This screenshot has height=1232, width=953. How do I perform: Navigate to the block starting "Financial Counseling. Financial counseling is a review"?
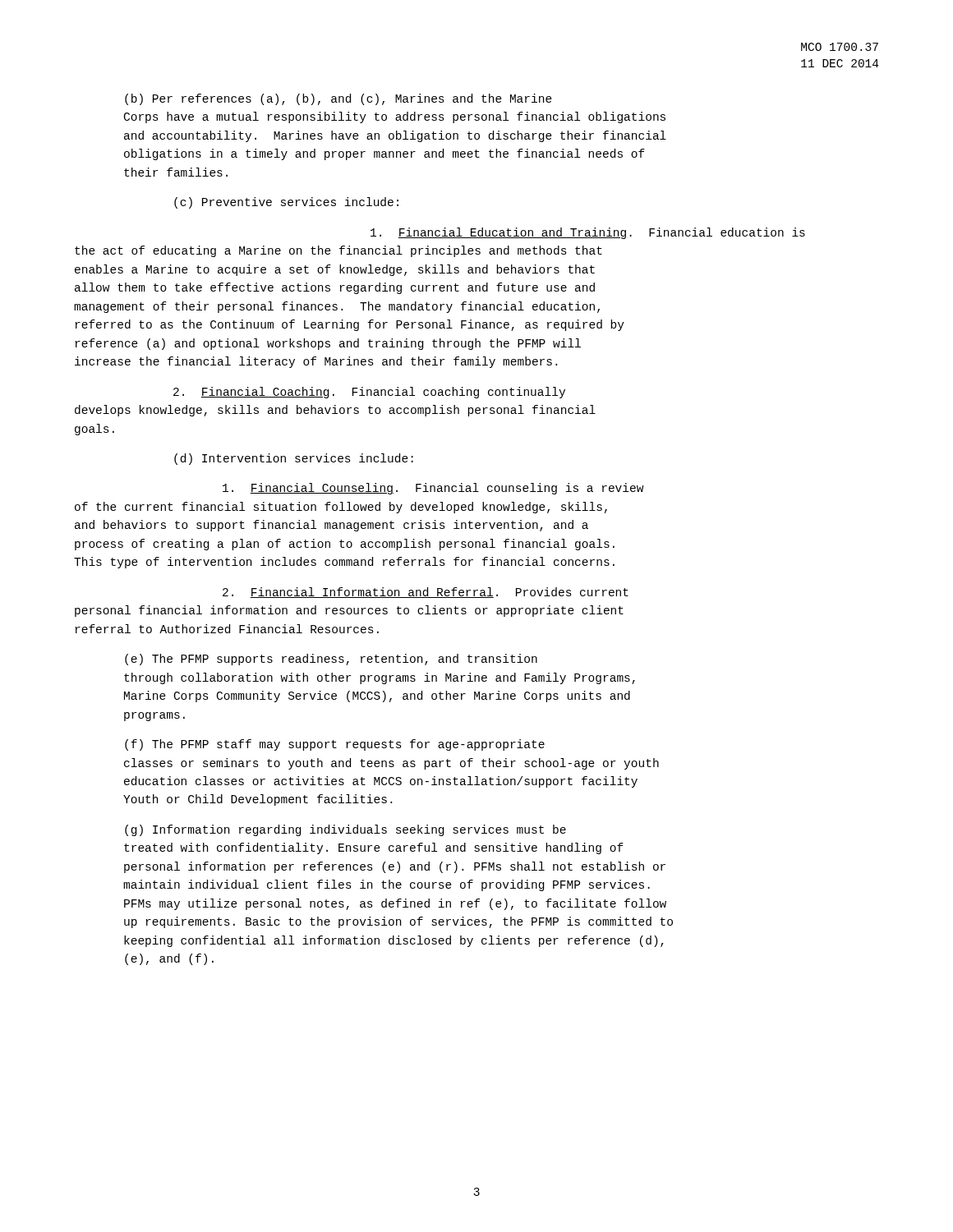359,526
